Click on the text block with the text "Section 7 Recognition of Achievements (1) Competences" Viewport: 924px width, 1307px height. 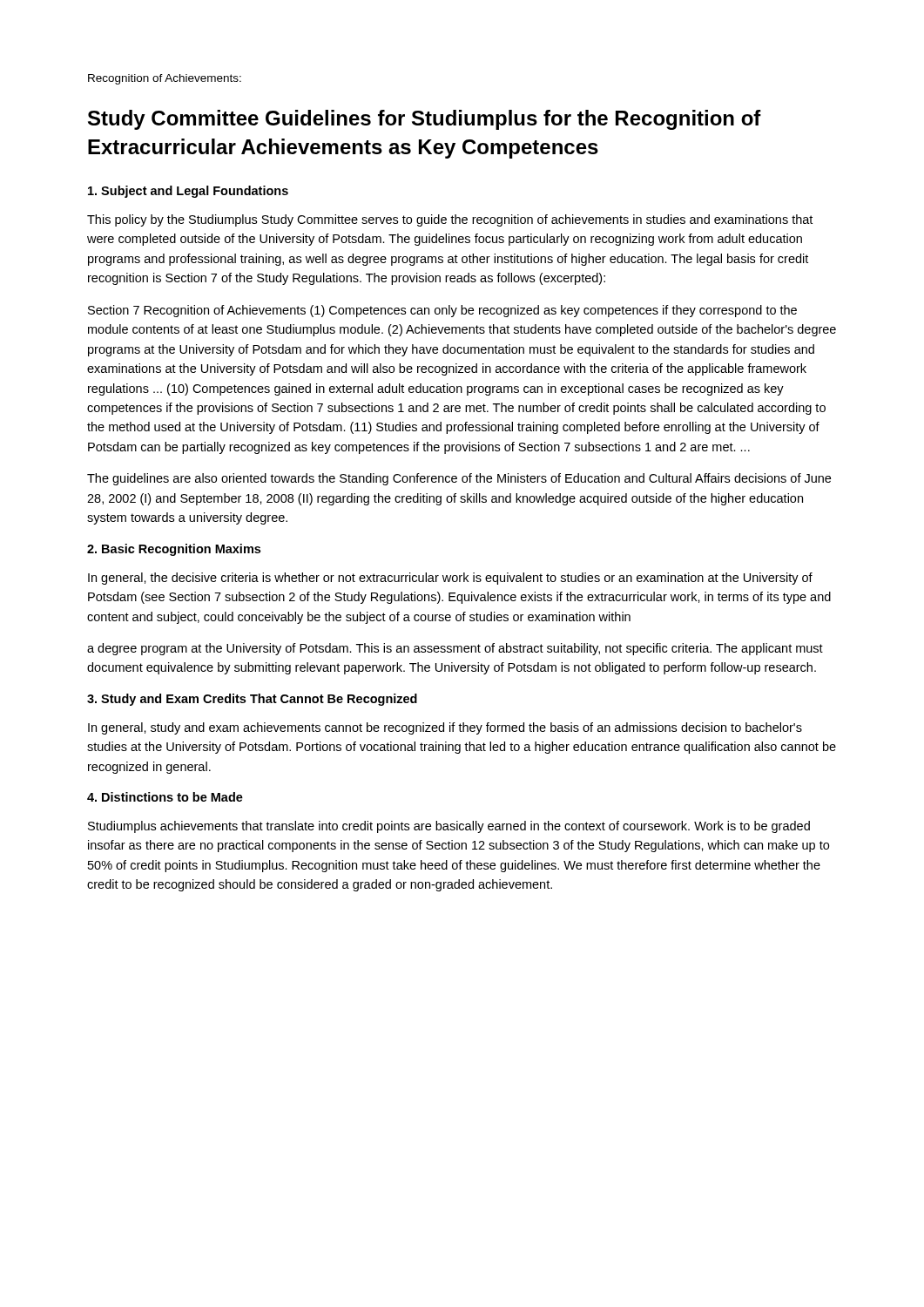462,378
